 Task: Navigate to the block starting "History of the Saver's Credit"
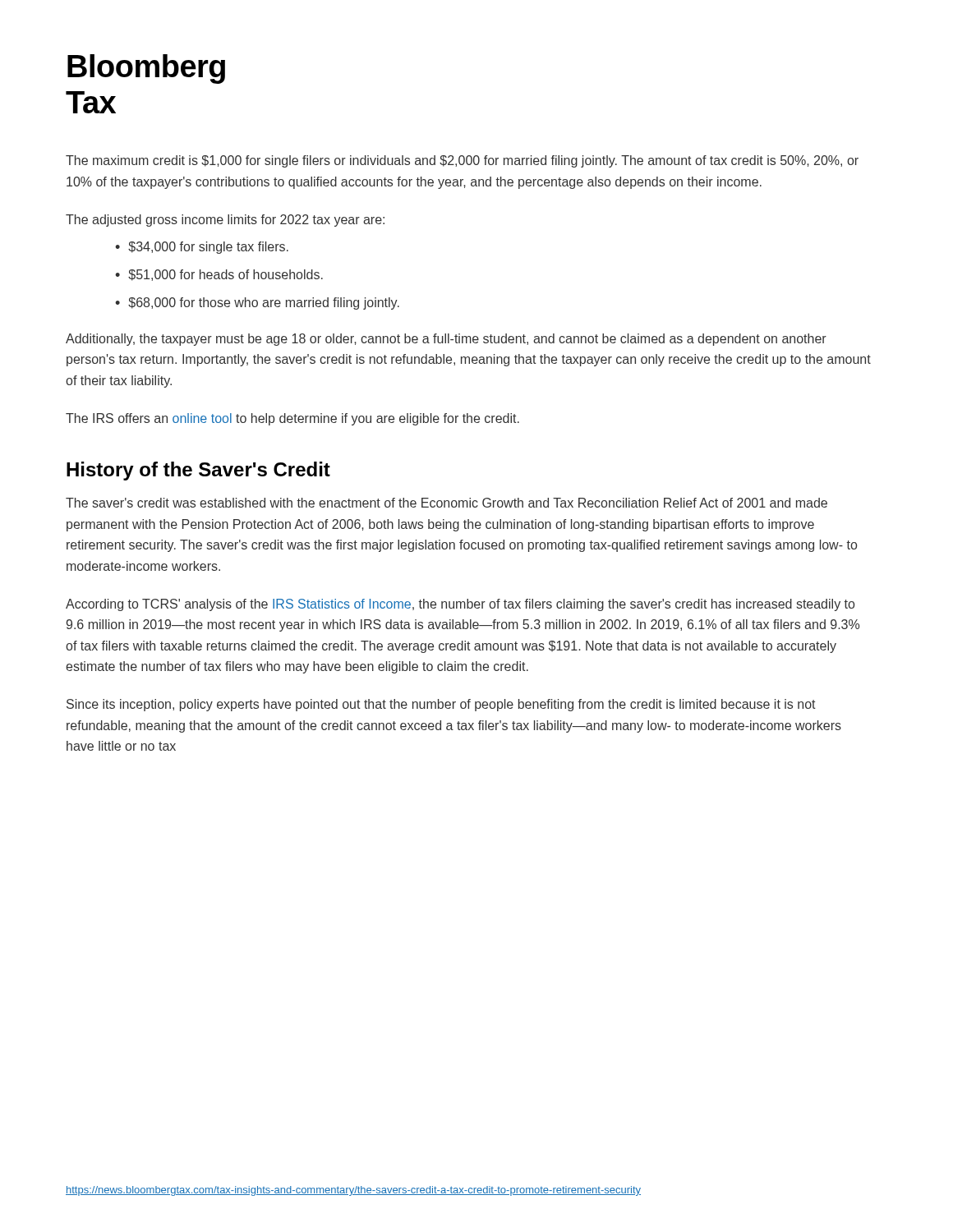coord(198,470)
